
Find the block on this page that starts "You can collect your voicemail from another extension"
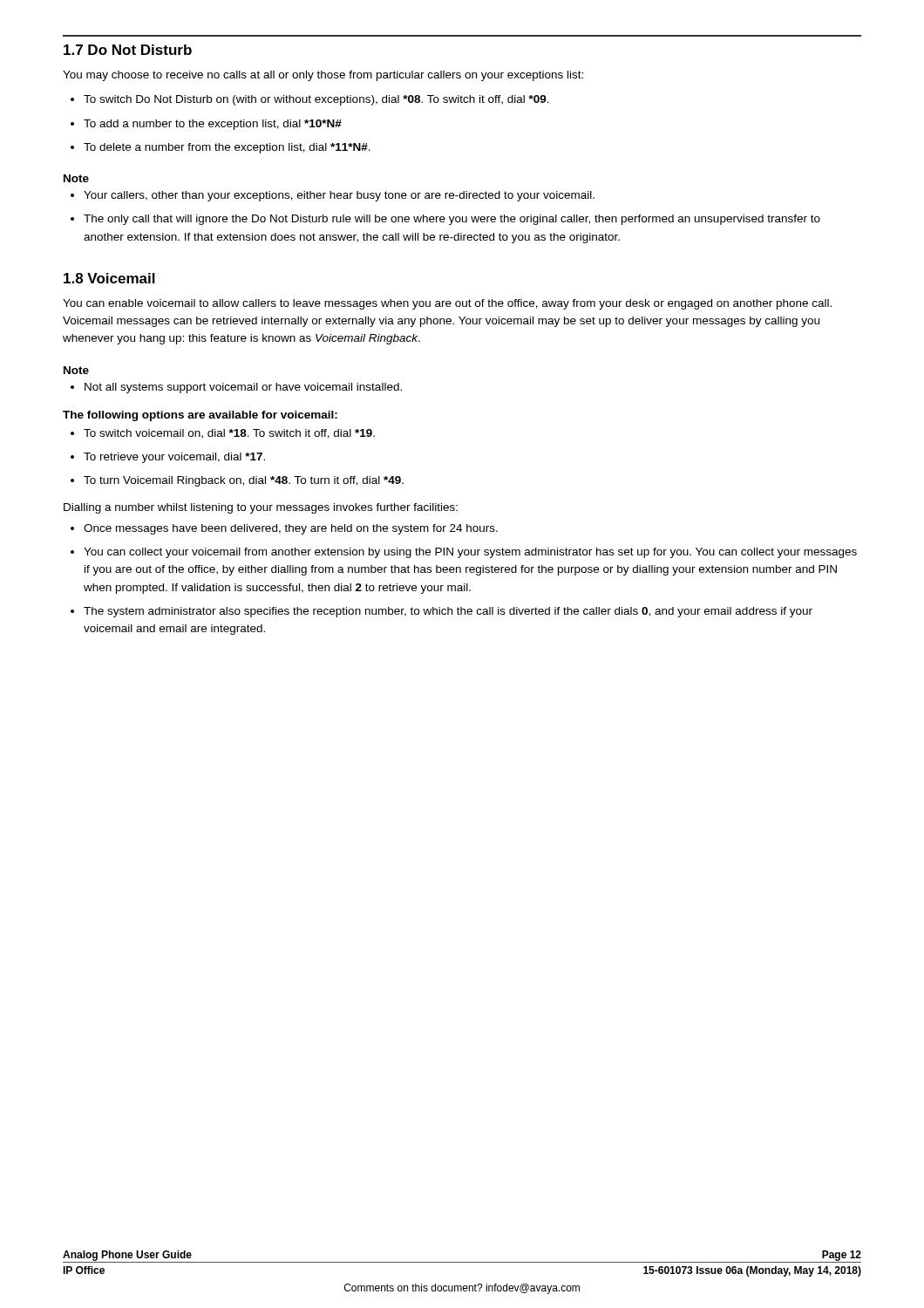472,570
